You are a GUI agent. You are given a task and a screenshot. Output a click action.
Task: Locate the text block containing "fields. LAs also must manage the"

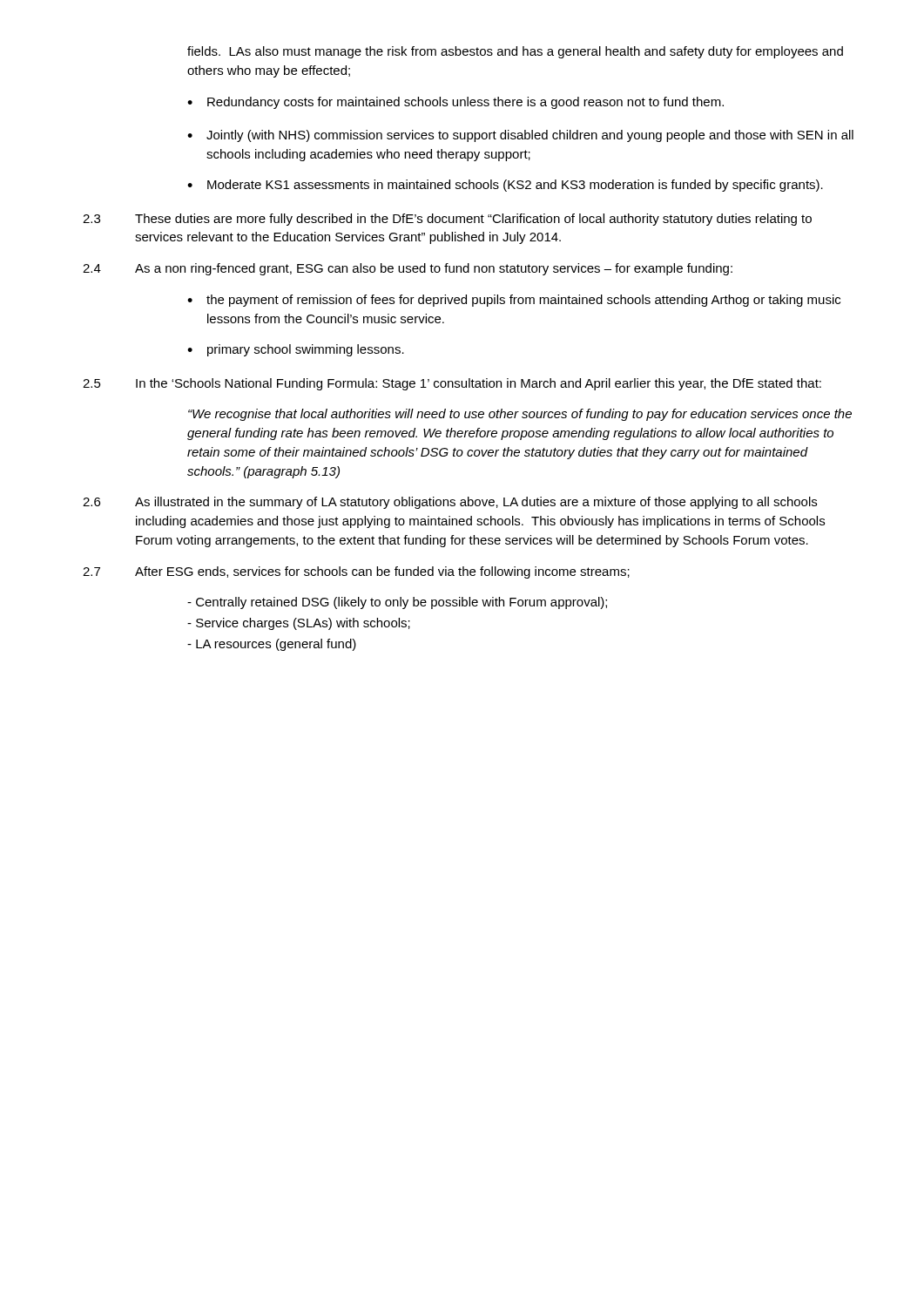pos(515,60)
